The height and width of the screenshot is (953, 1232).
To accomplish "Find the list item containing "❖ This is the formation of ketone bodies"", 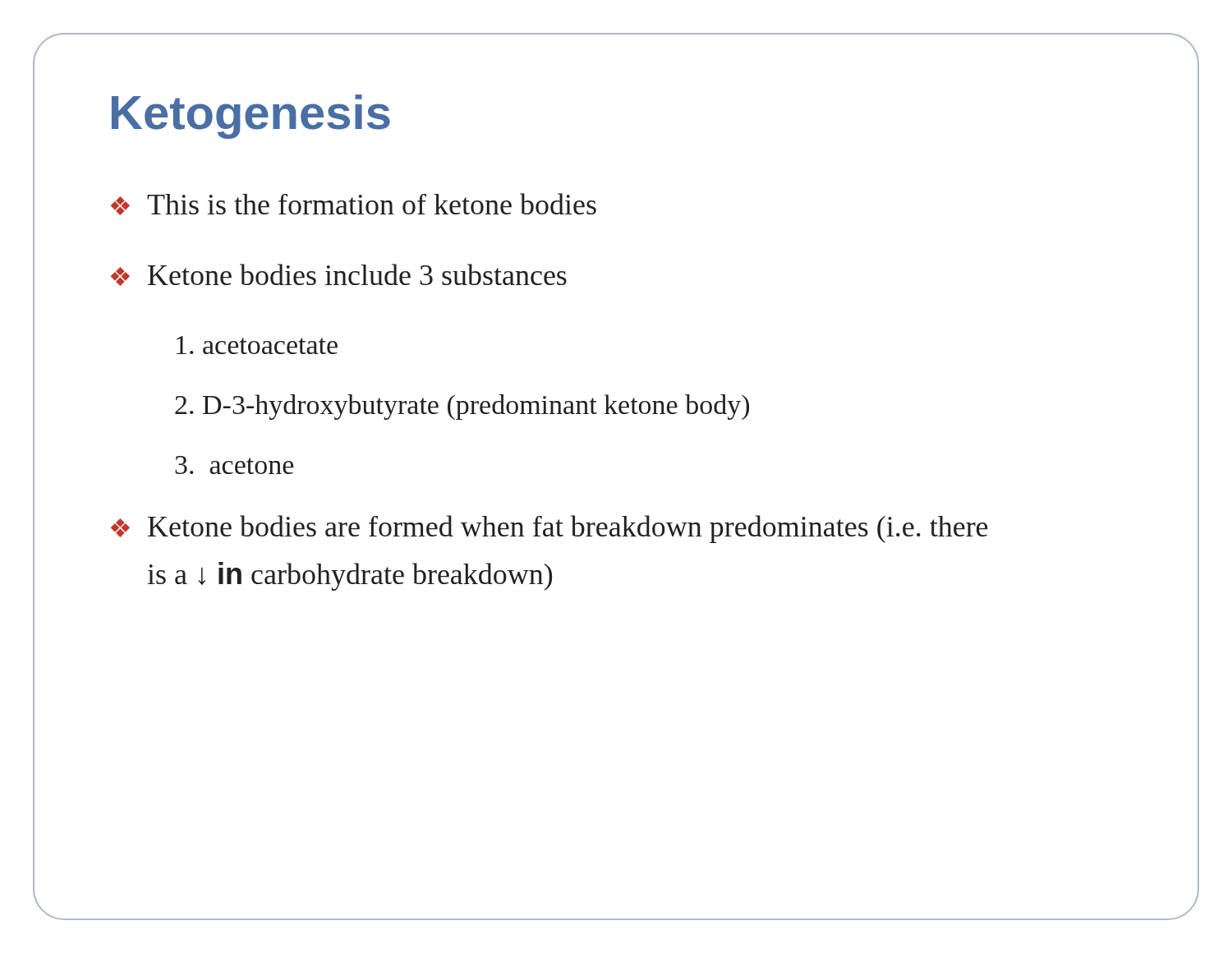I will pyautogui.click(x=354, y=204).
